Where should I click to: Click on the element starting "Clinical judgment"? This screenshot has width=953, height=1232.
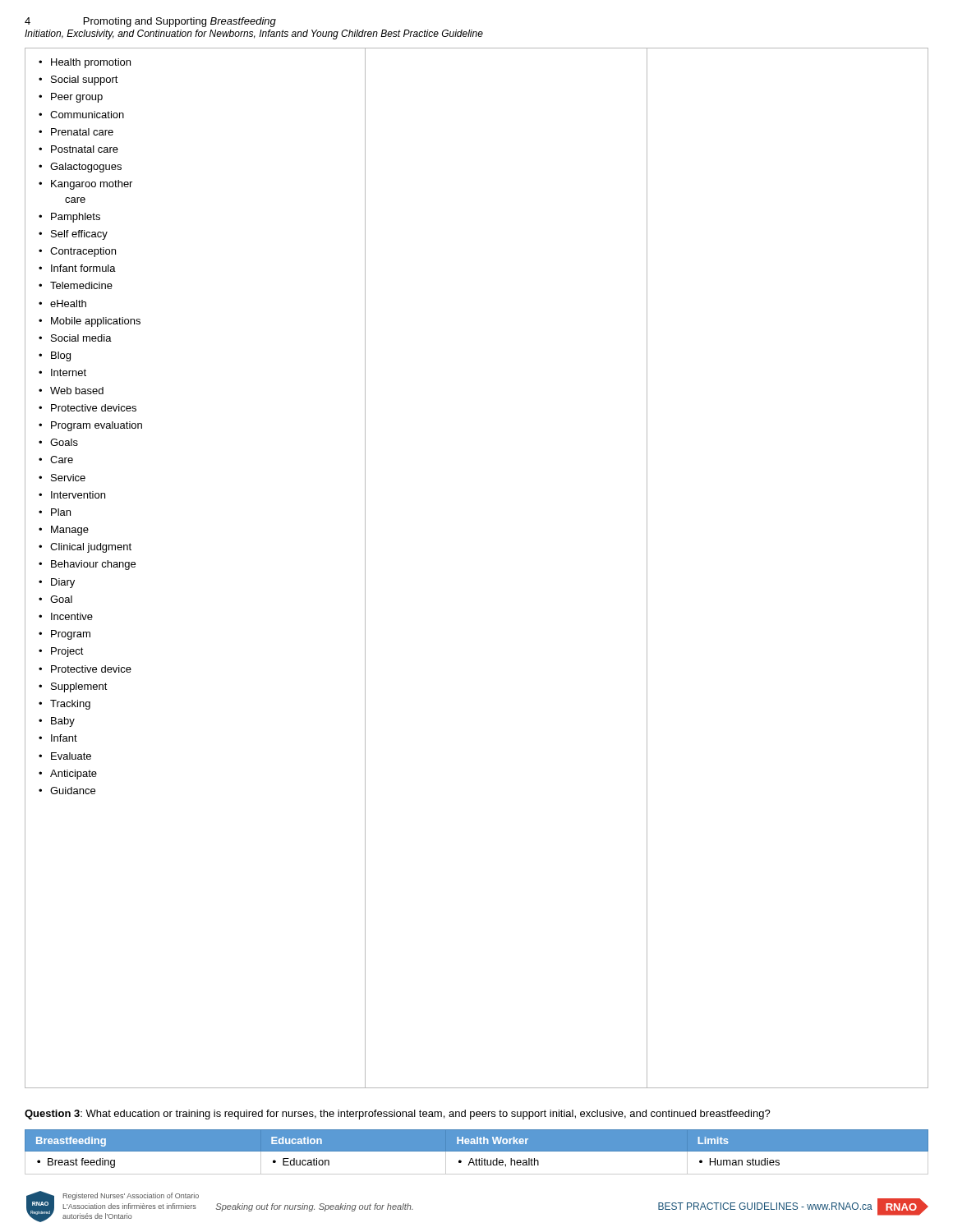pos(91,547)
